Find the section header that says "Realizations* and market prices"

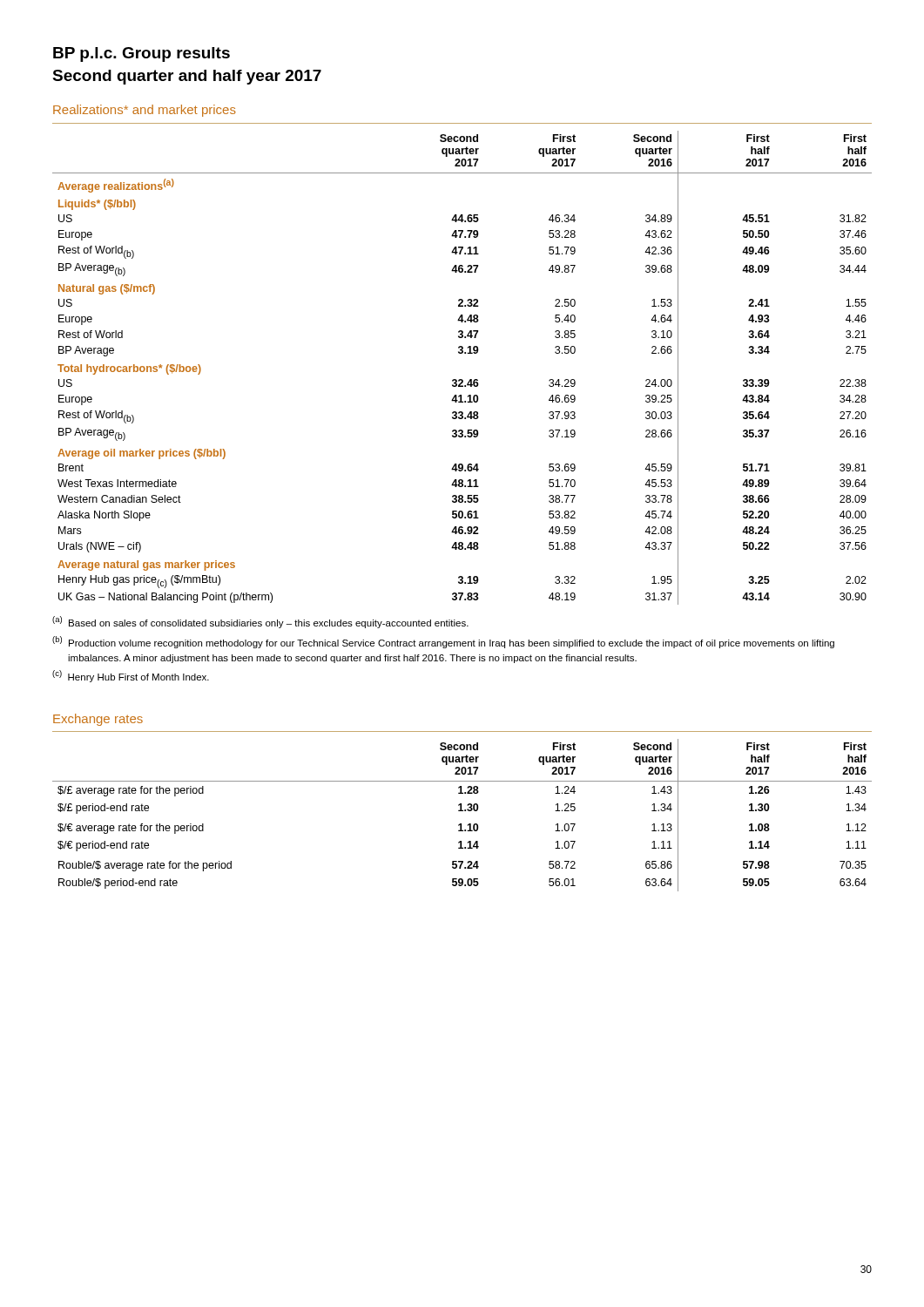[x=144, y=110]
